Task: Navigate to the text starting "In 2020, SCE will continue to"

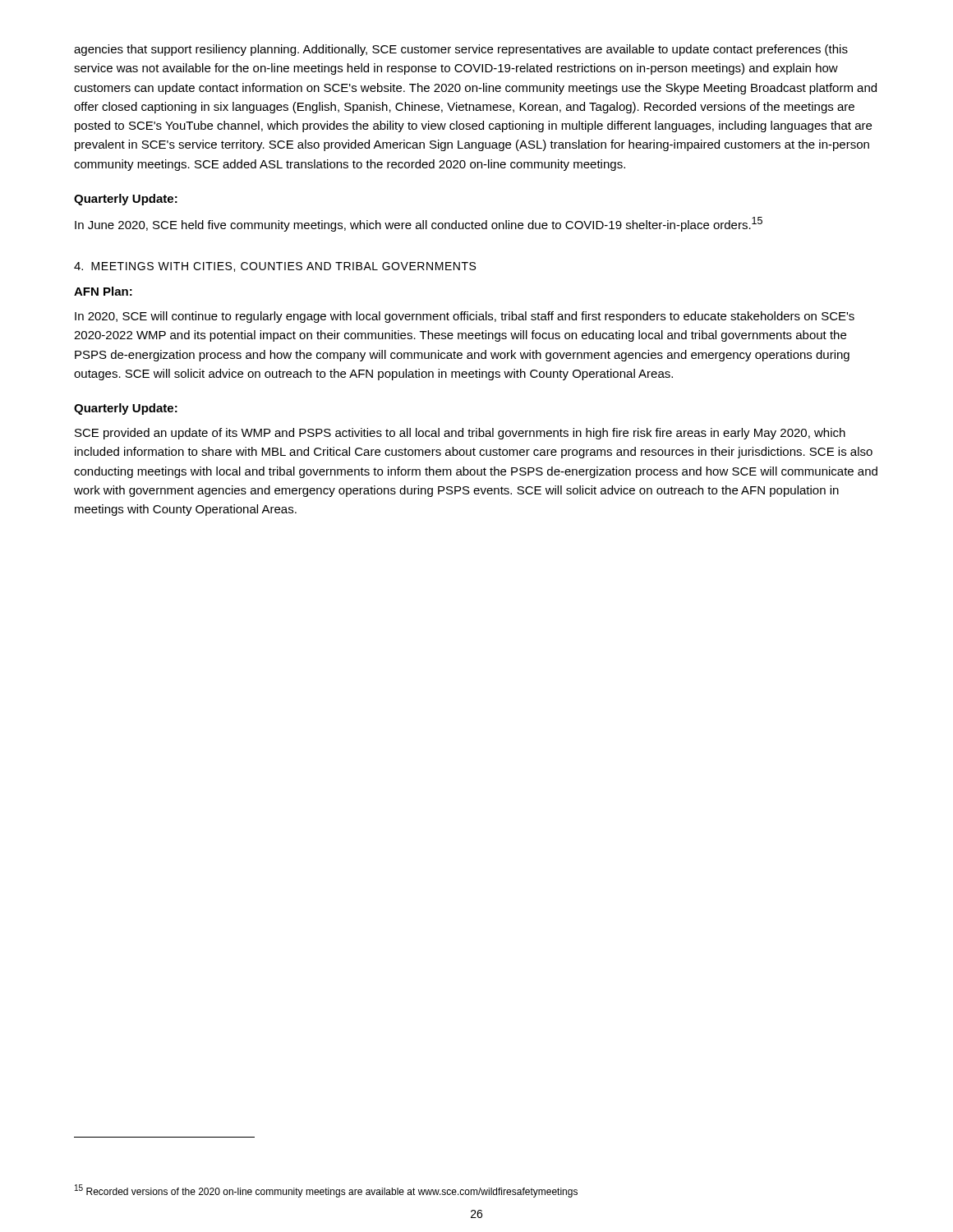Action: (464, 344)
